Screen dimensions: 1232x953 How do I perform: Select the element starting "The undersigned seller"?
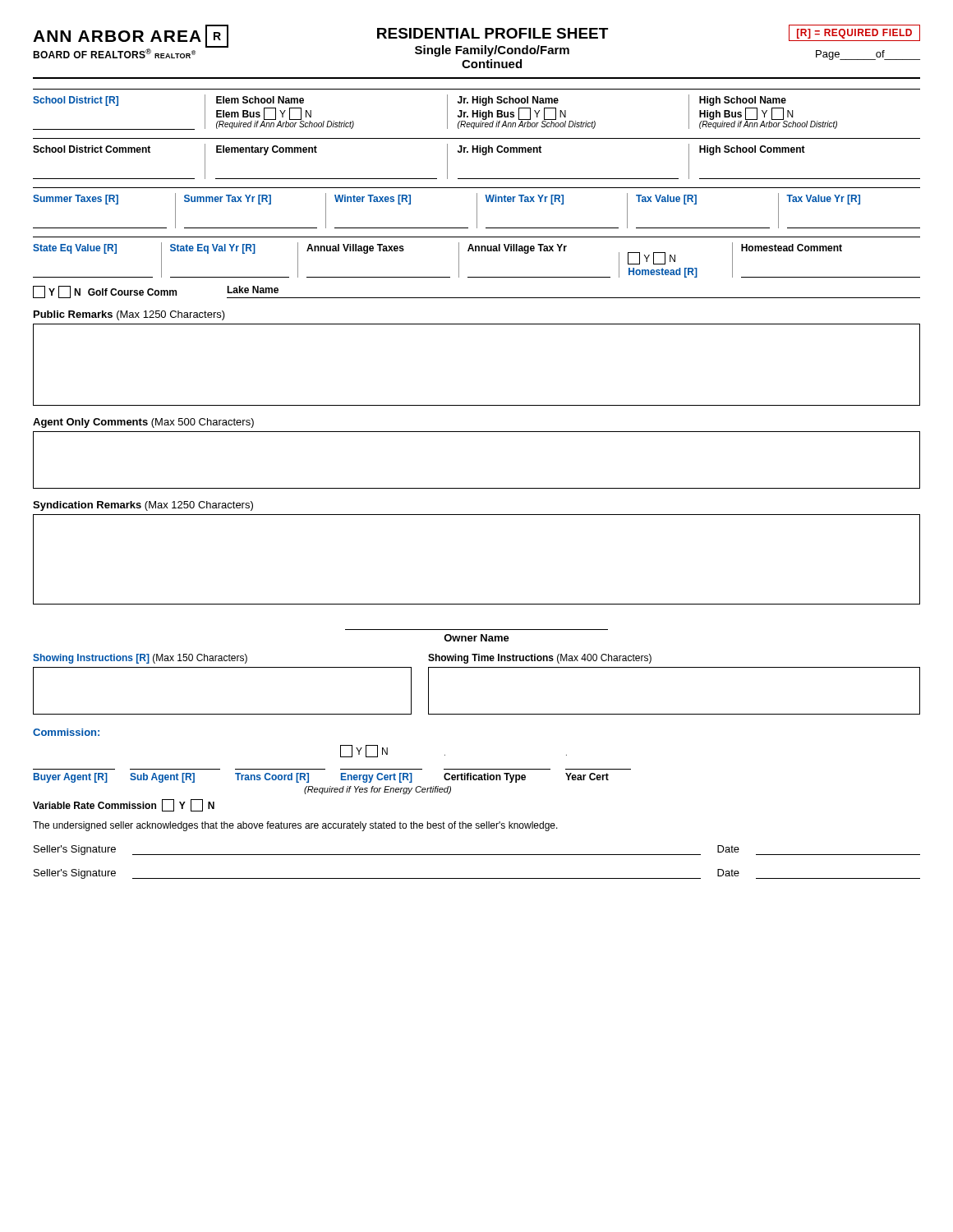(x=296, y=825)
